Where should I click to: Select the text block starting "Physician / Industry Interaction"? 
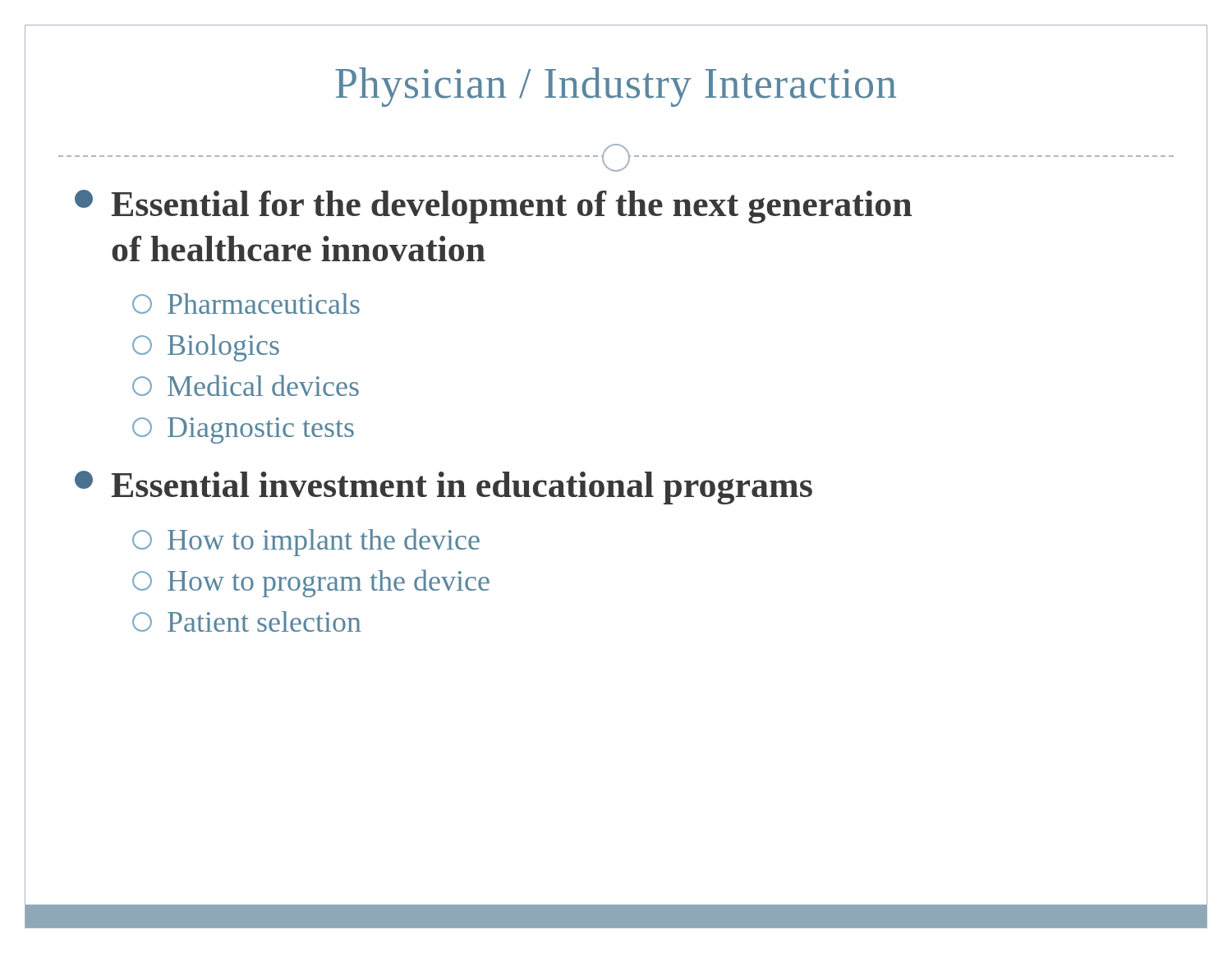click(x=616, y=83)
